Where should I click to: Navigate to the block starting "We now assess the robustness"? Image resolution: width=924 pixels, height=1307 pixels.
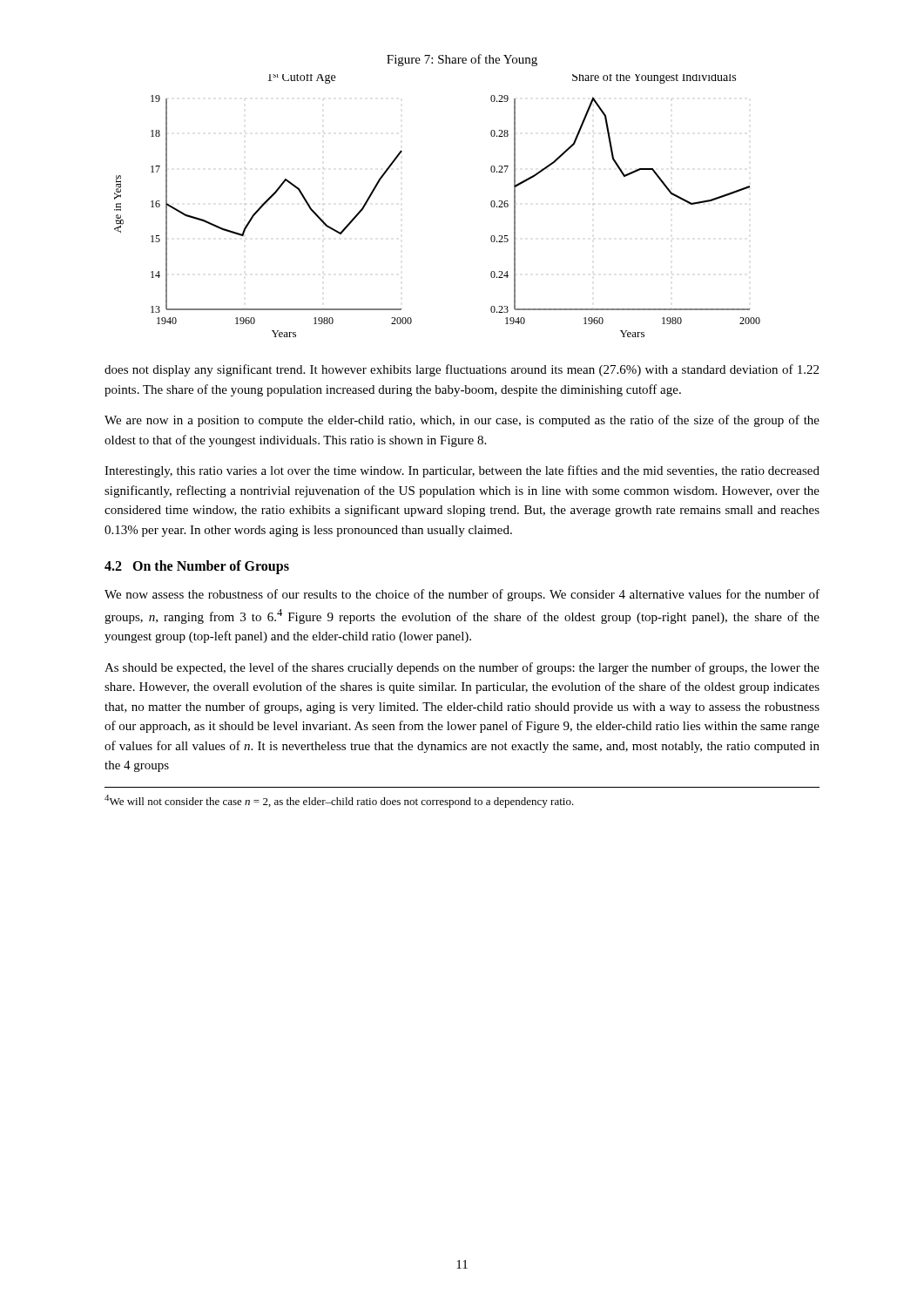[x=462, y=615]
